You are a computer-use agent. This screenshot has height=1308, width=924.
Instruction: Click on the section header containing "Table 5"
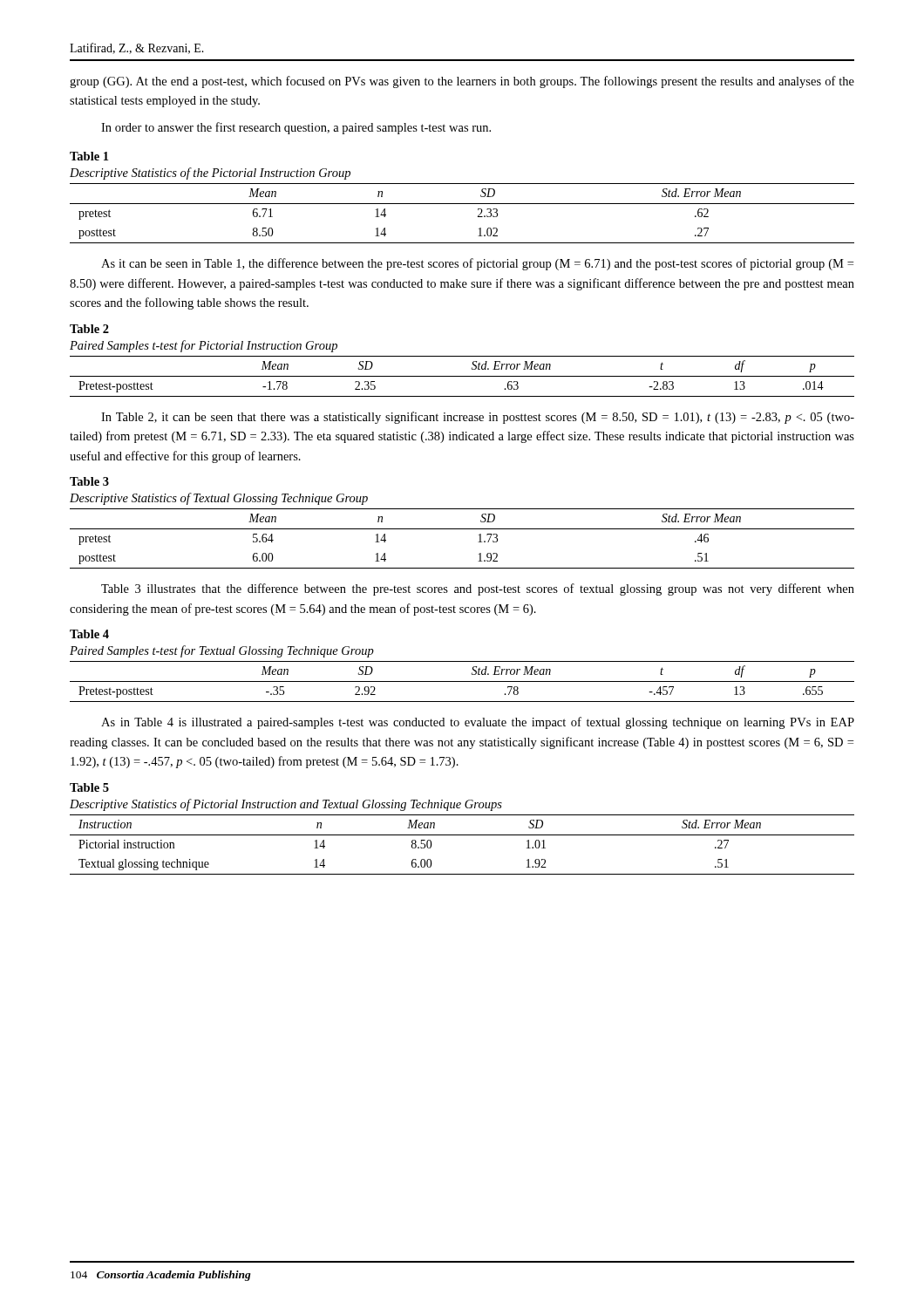click(x=89, y=787)
